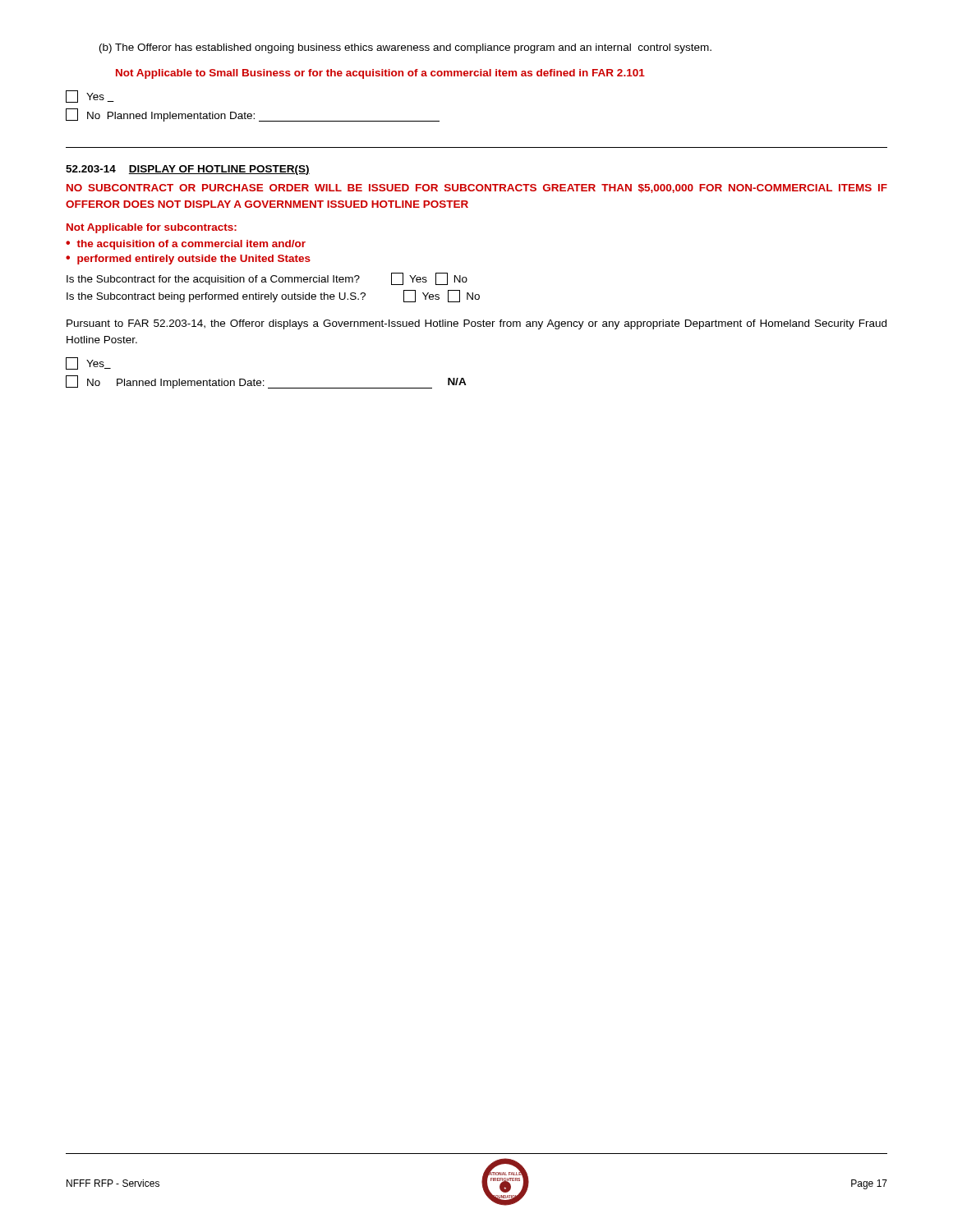Where is the passage that starts "Pursuant to FAR 52.203-14, the Offeror displays"?
This screenshot has width=953, height=1232.
476,332
